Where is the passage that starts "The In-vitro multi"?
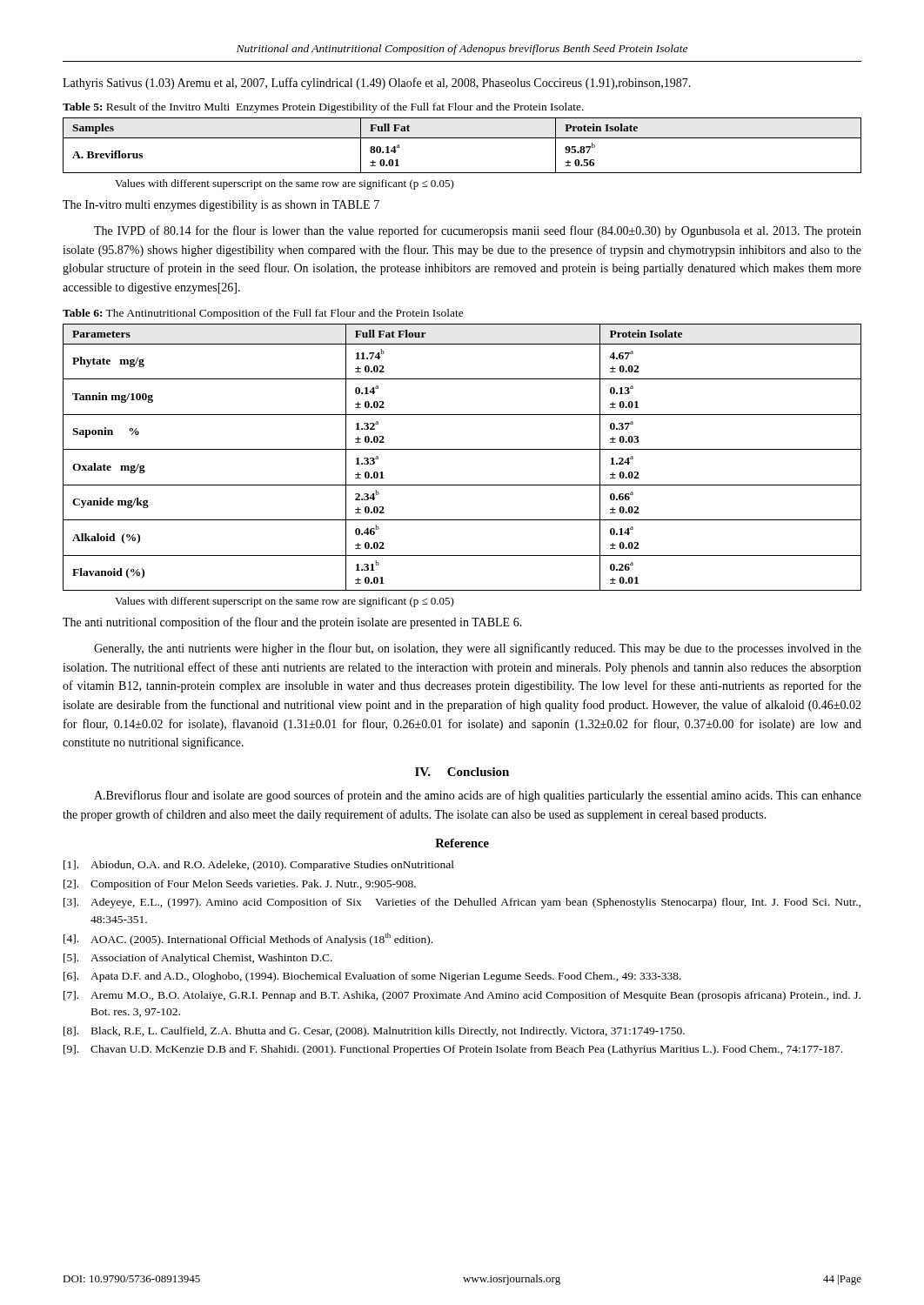The width and height of the screenshot is (924, 1305). 221,205
